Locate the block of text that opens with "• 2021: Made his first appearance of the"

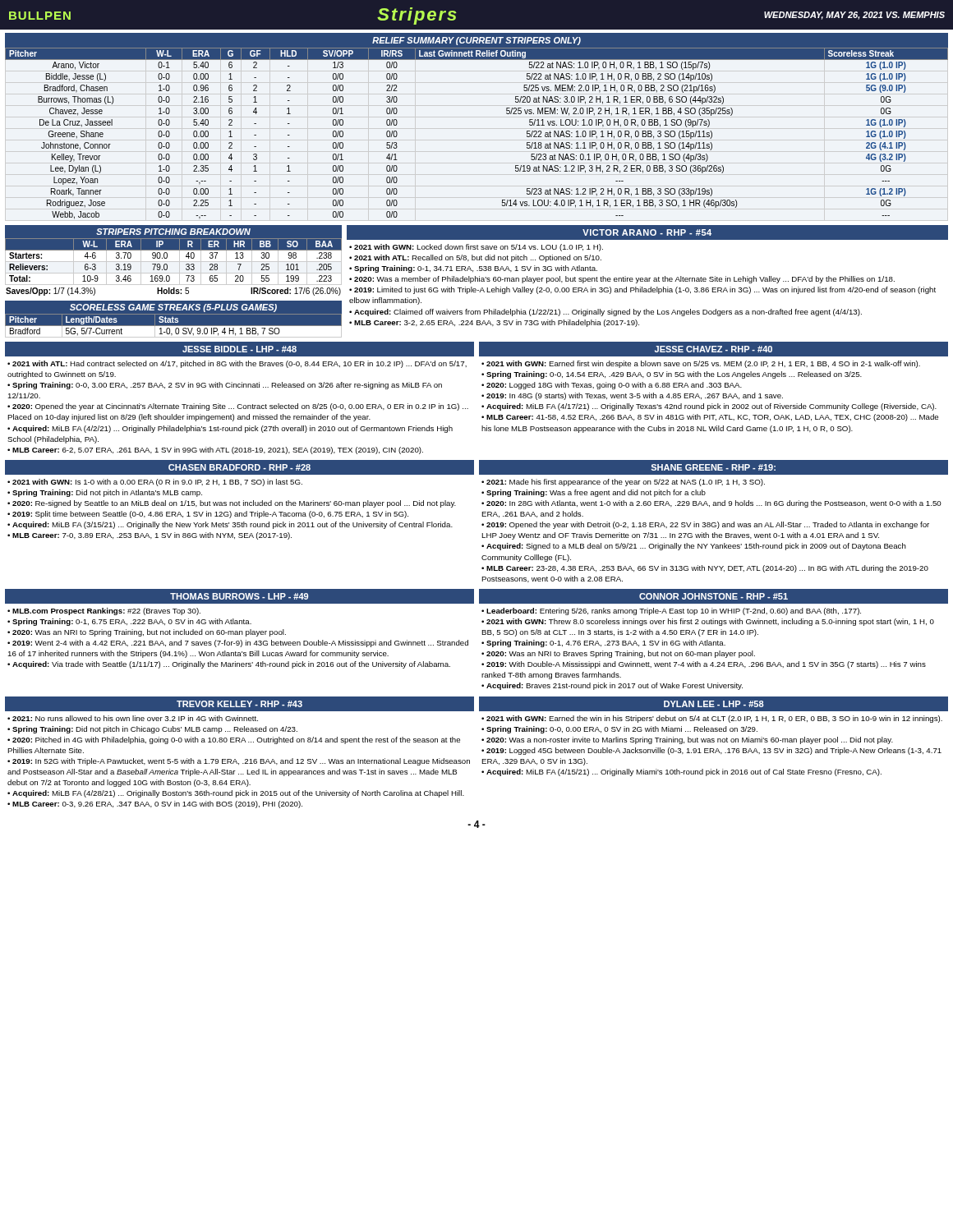click(714, 530)
